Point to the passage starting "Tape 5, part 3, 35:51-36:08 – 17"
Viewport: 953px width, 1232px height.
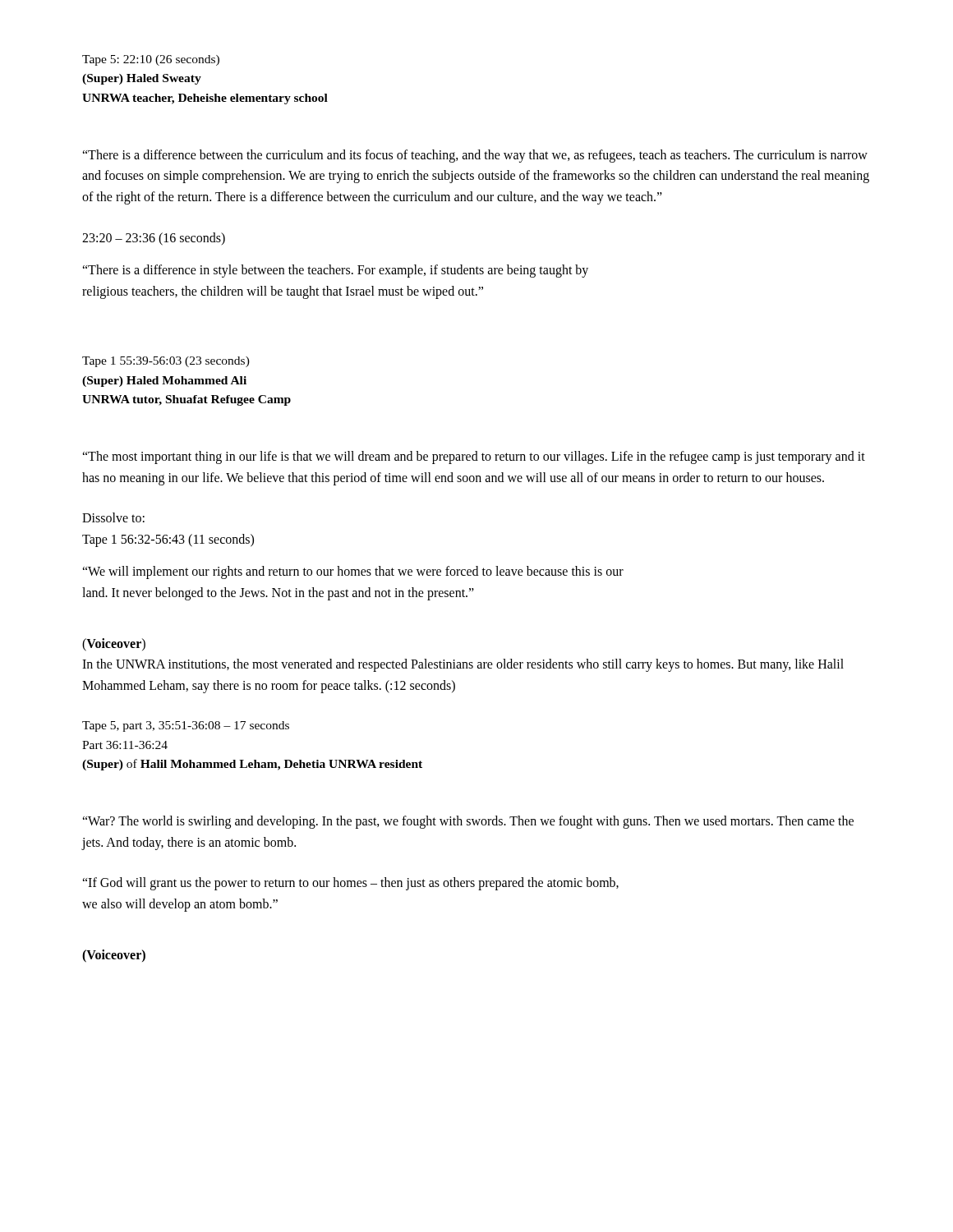click(186, 726)
